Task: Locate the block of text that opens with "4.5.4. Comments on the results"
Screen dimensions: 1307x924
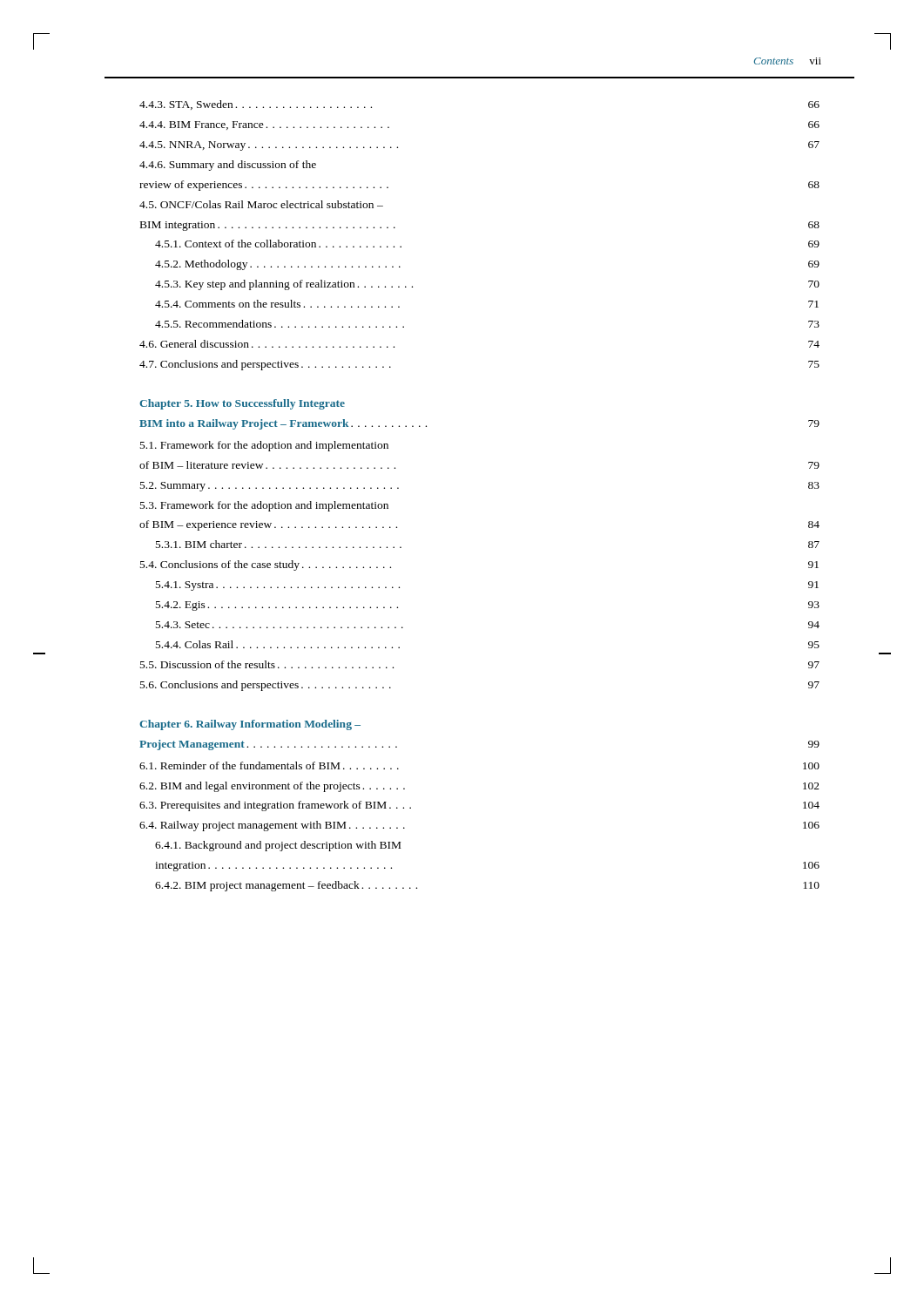Action: point(229,304)
